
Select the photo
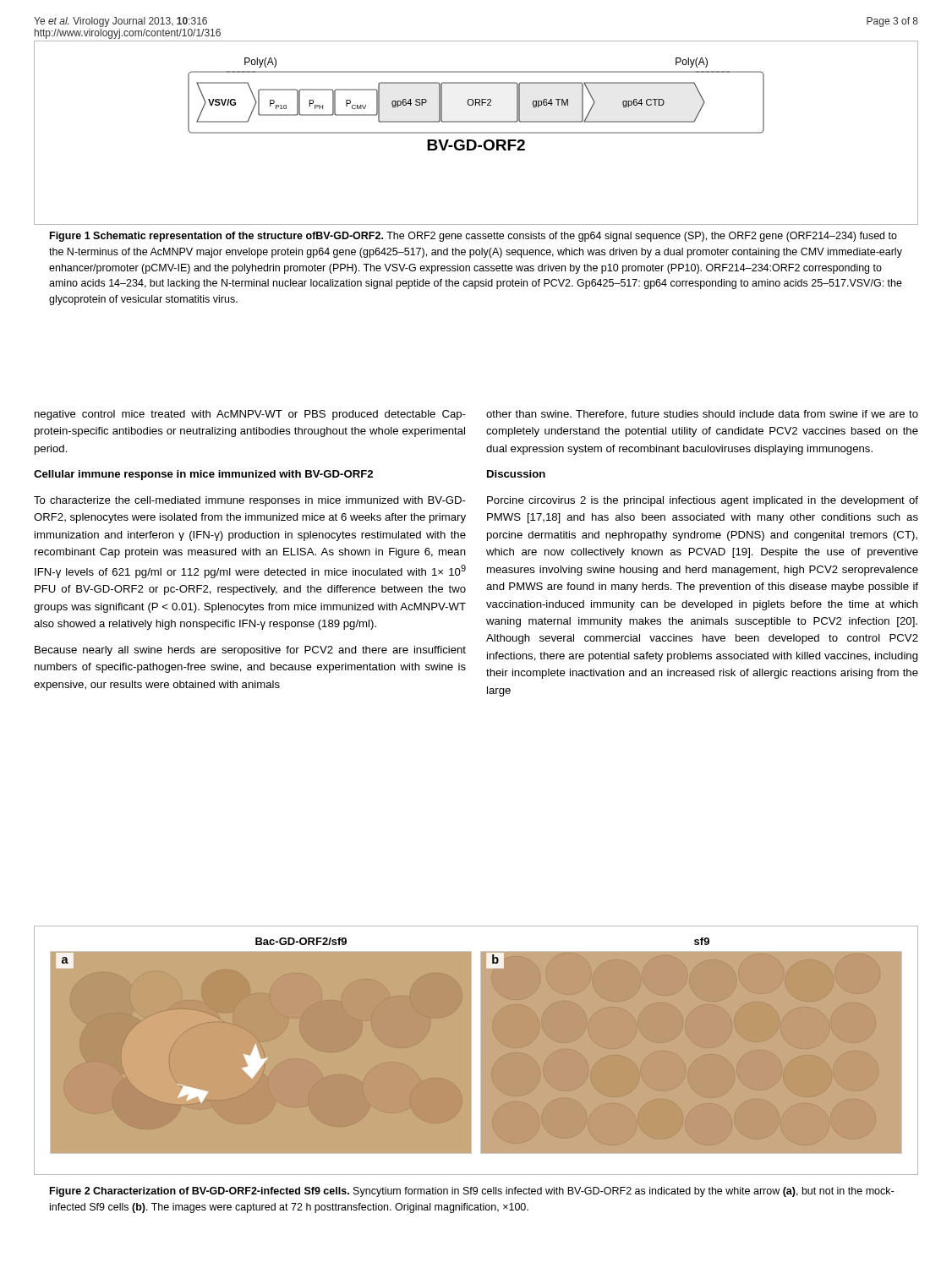click(476, 1050)
